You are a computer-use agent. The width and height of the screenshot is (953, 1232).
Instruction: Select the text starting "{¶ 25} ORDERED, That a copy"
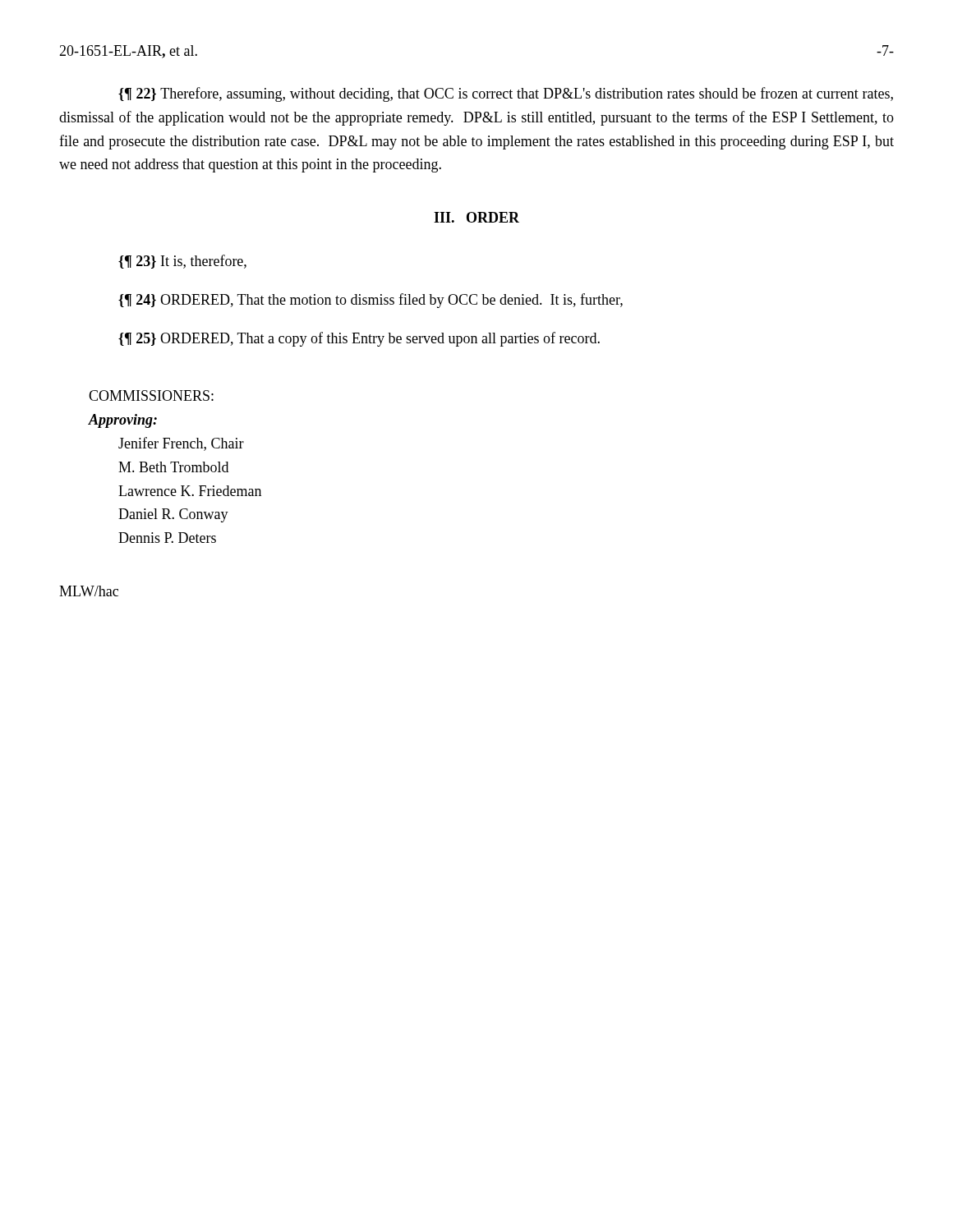[x=359, y=338]
